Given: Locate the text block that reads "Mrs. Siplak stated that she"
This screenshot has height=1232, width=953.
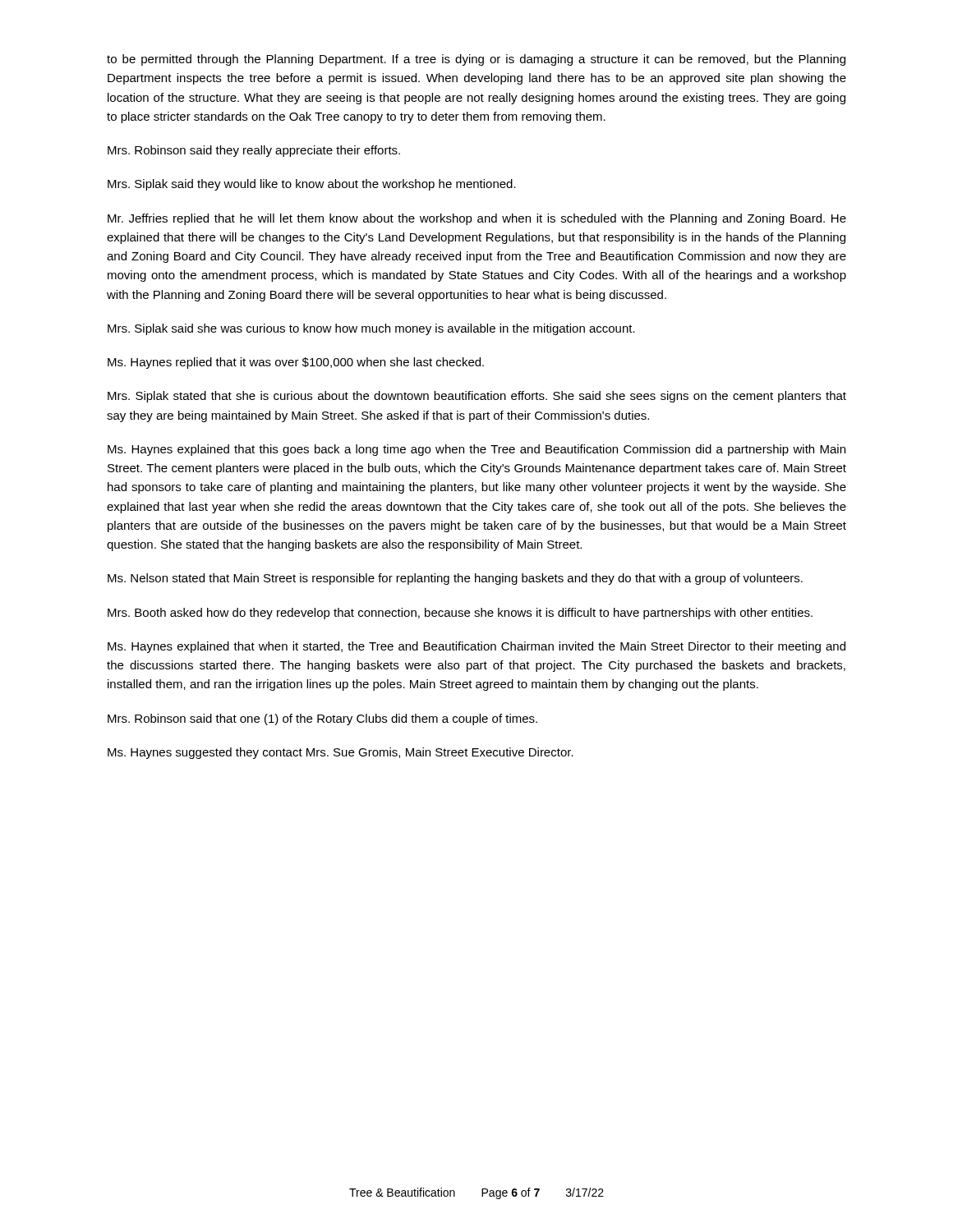Looking at the screenshot, I should coord(476,405).
